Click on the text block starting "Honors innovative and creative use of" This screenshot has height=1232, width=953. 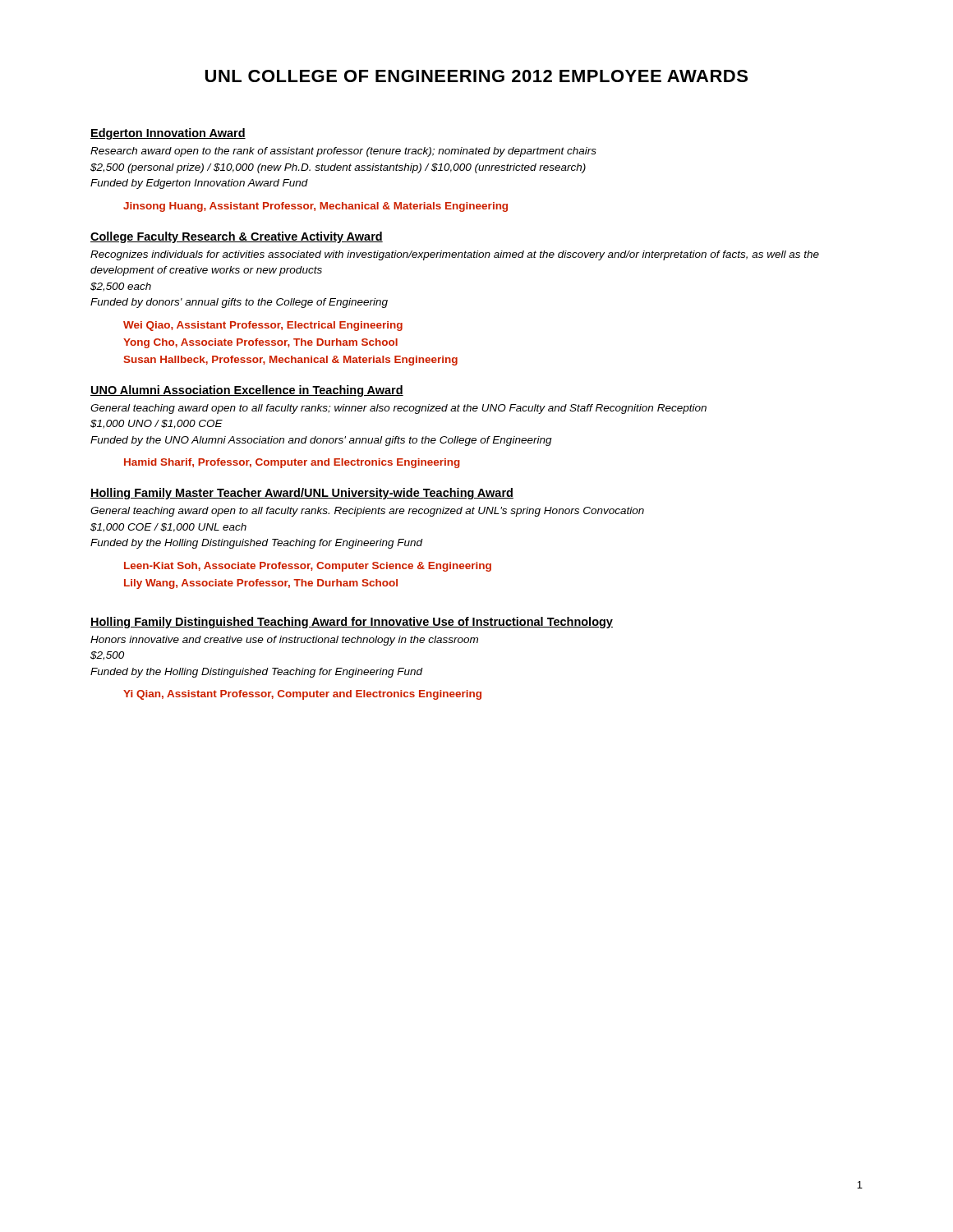pos(284,641)
